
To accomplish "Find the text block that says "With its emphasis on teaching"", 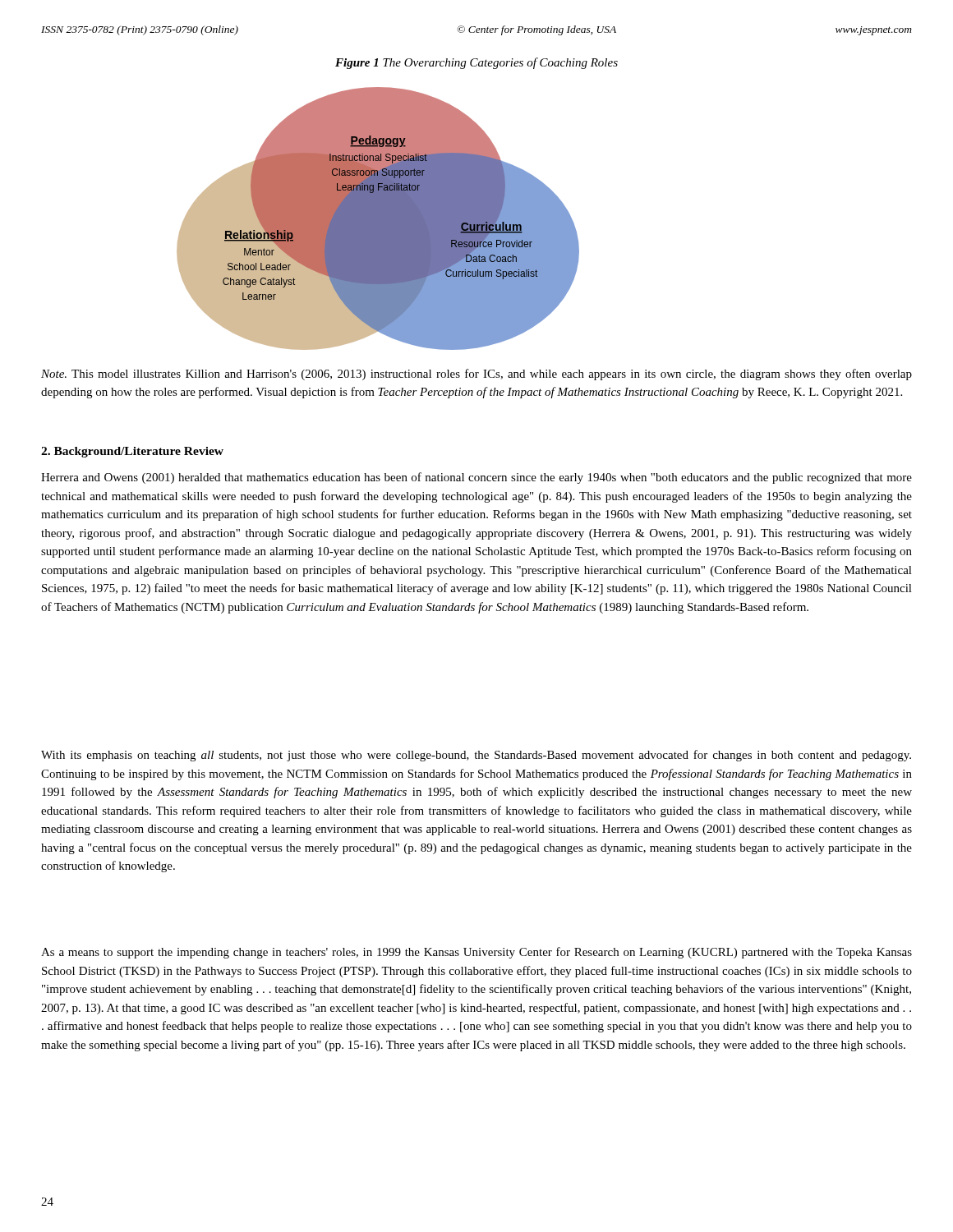I will click(476, 810).
